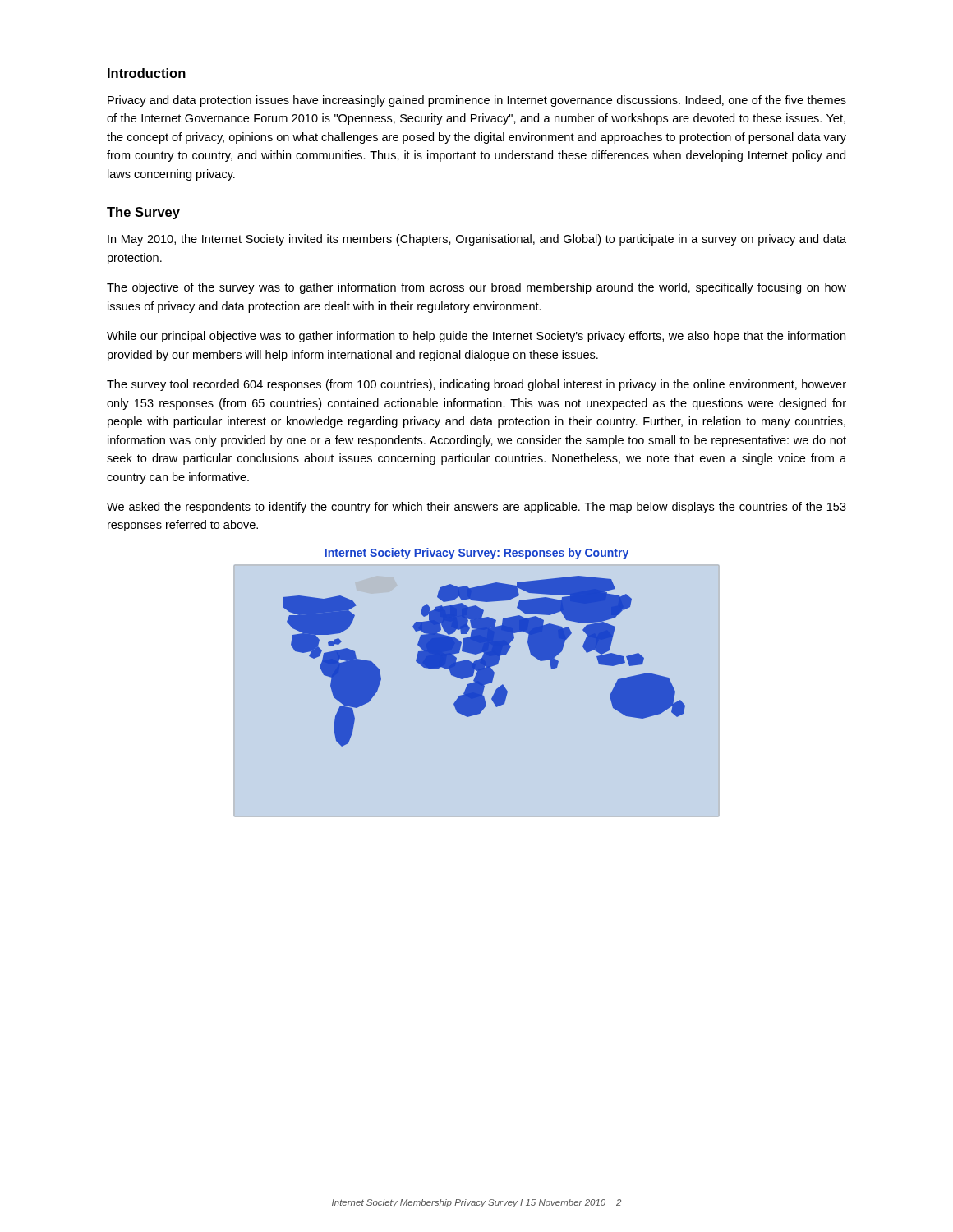Click on the text block that says "We asked the respondents to identify"

coord(476,516)
